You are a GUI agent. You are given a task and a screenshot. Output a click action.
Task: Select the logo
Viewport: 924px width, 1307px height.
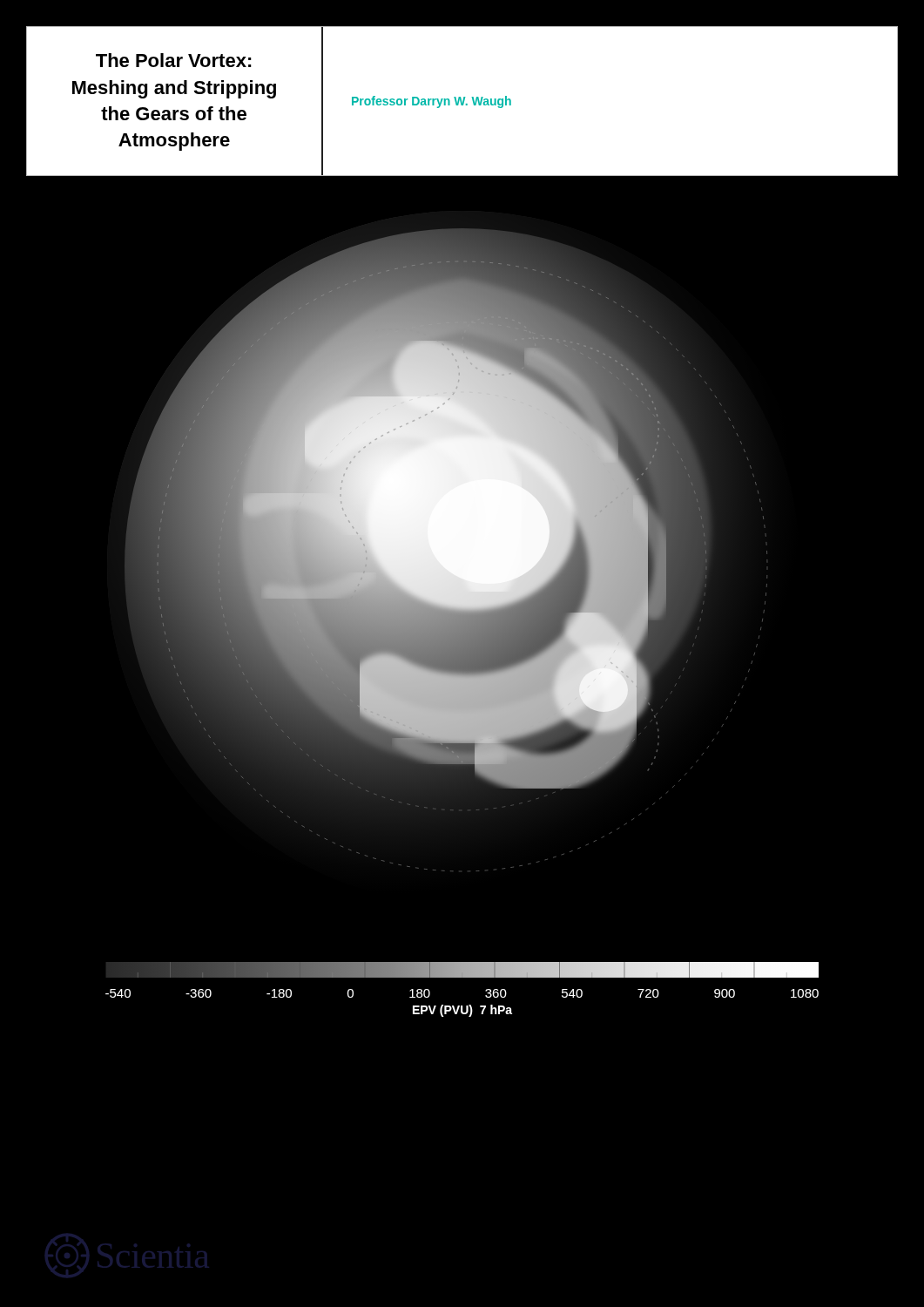[126, 1256]
